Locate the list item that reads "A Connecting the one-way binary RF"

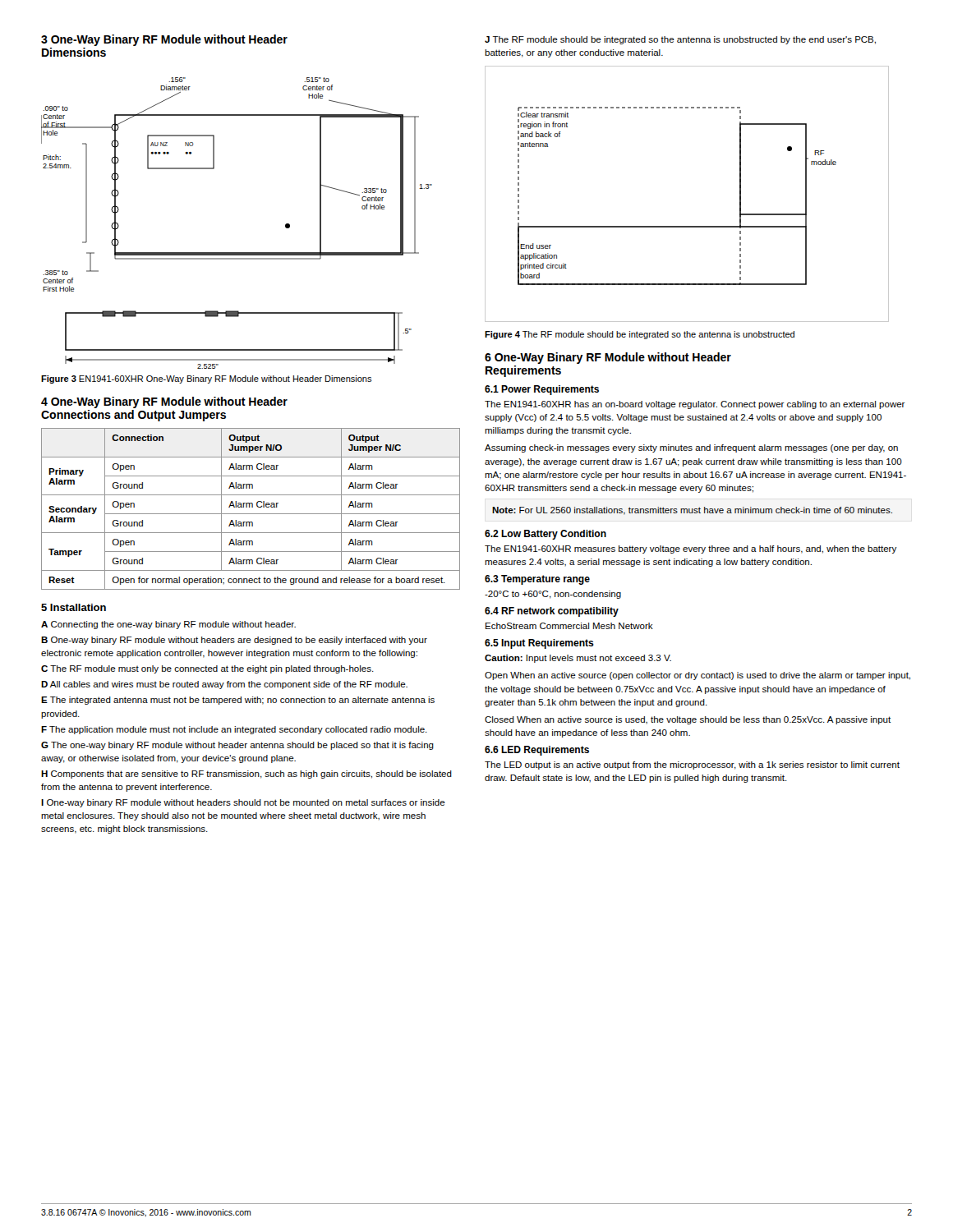coord(169,624)
